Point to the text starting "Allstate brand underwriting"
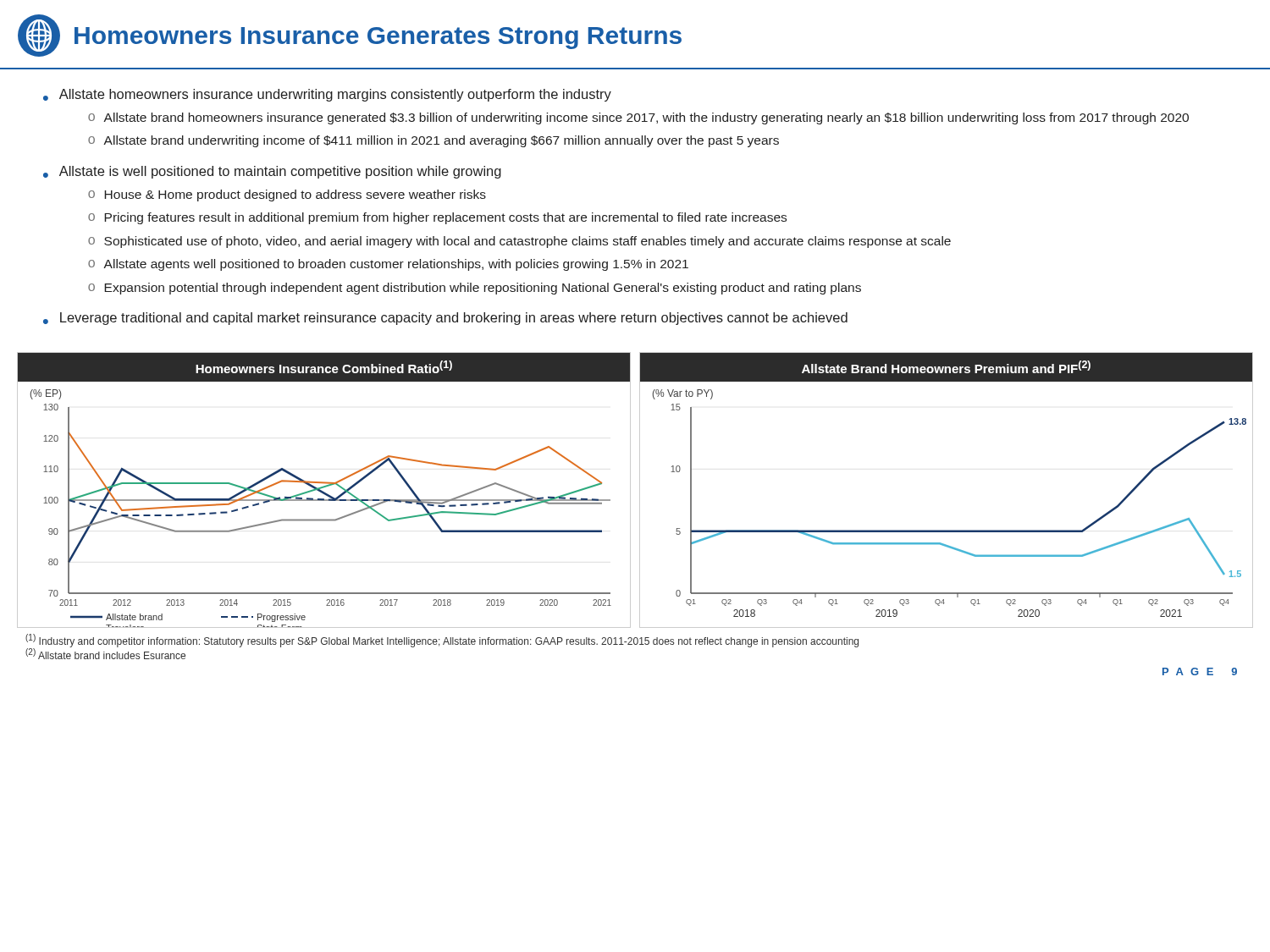 tap(442, 140)
